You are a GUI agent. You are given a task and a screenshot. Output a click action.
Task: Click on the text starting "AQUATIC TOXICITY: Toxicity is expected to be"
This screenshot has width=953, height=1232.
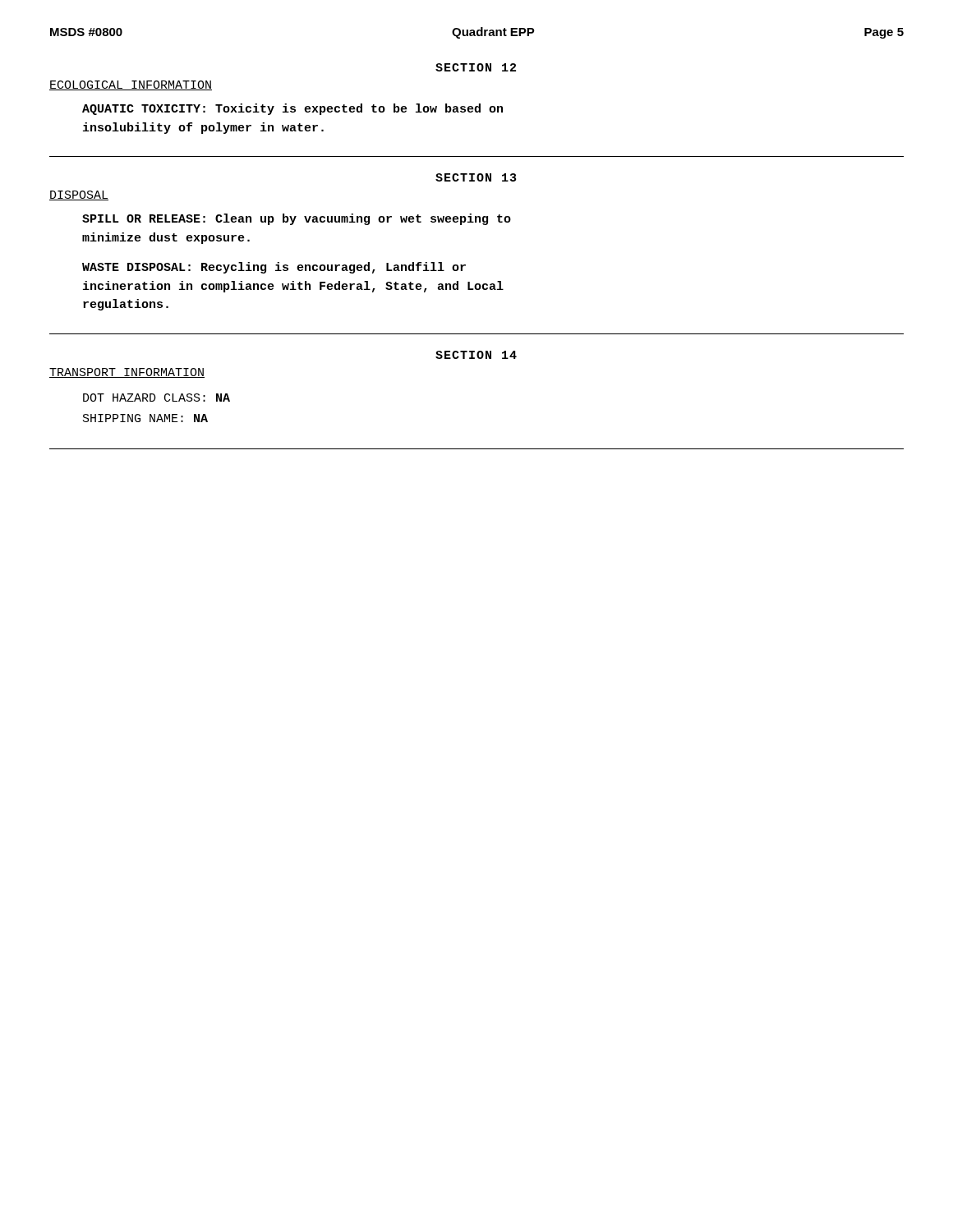292,109
